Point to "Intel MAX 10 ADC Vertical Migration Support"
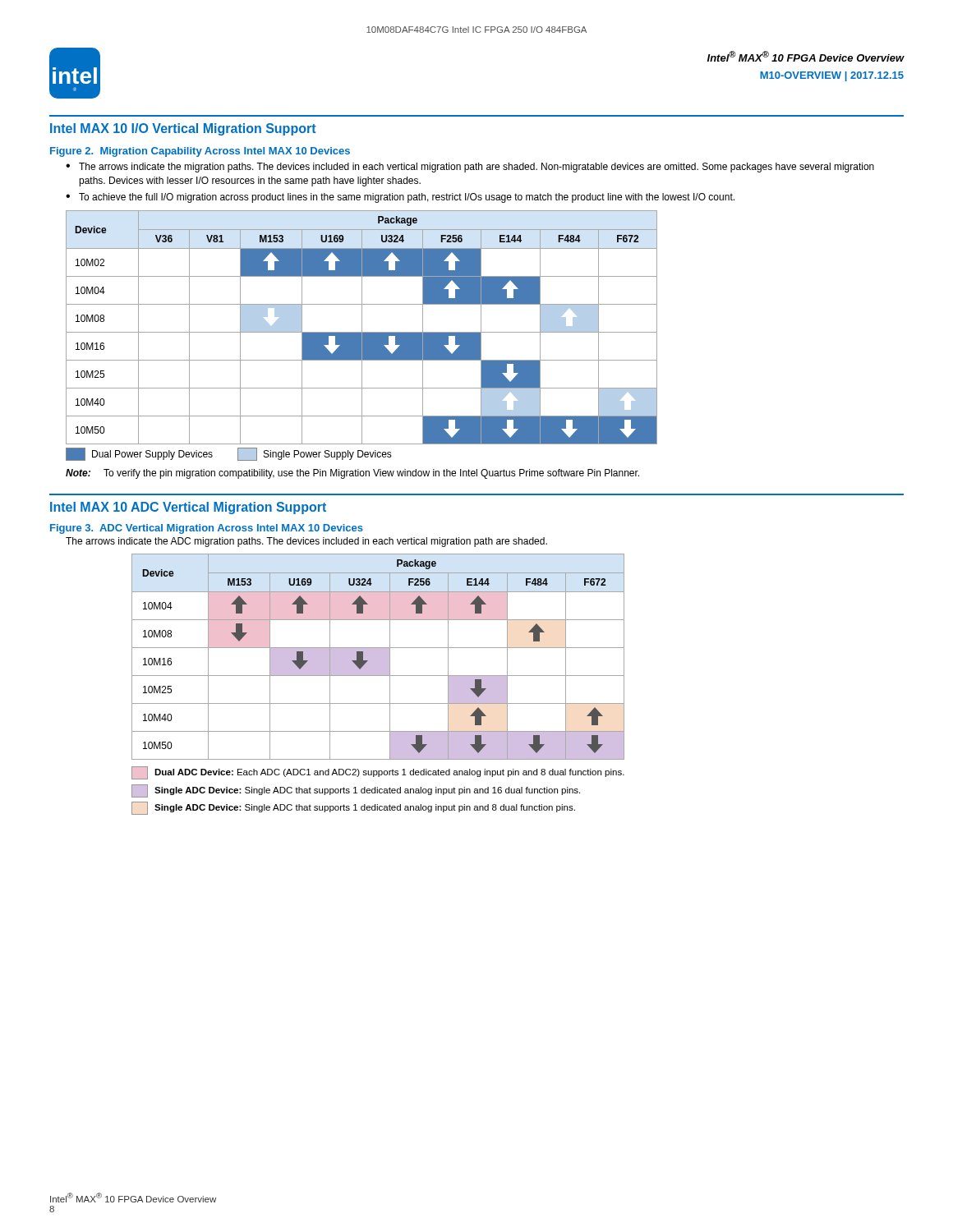953x1232 pixels. [x=188, y=508]
